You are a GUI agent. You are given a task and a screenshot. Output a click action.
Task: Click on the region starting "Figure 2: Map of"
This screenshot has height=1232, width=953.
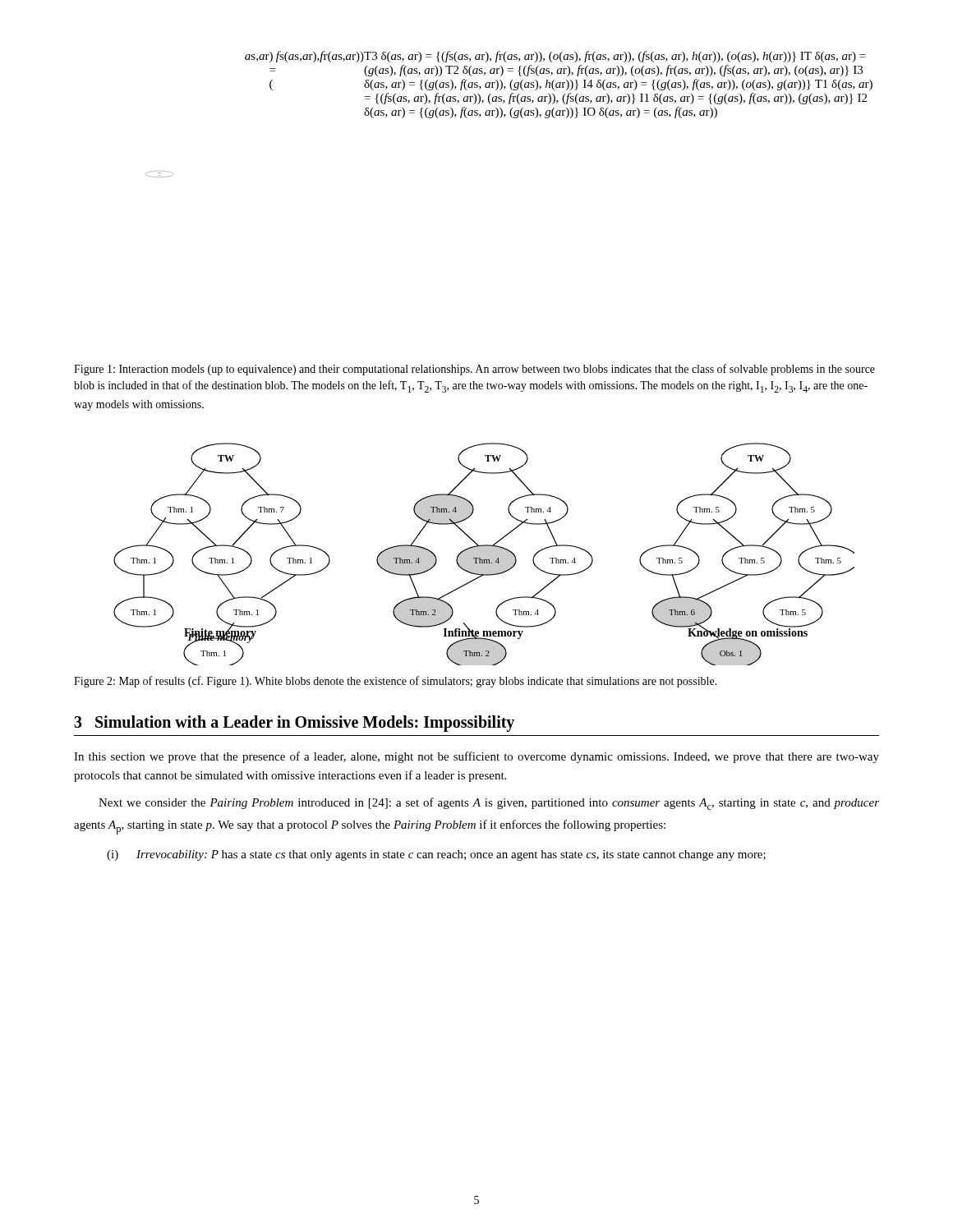click(396, 682)
